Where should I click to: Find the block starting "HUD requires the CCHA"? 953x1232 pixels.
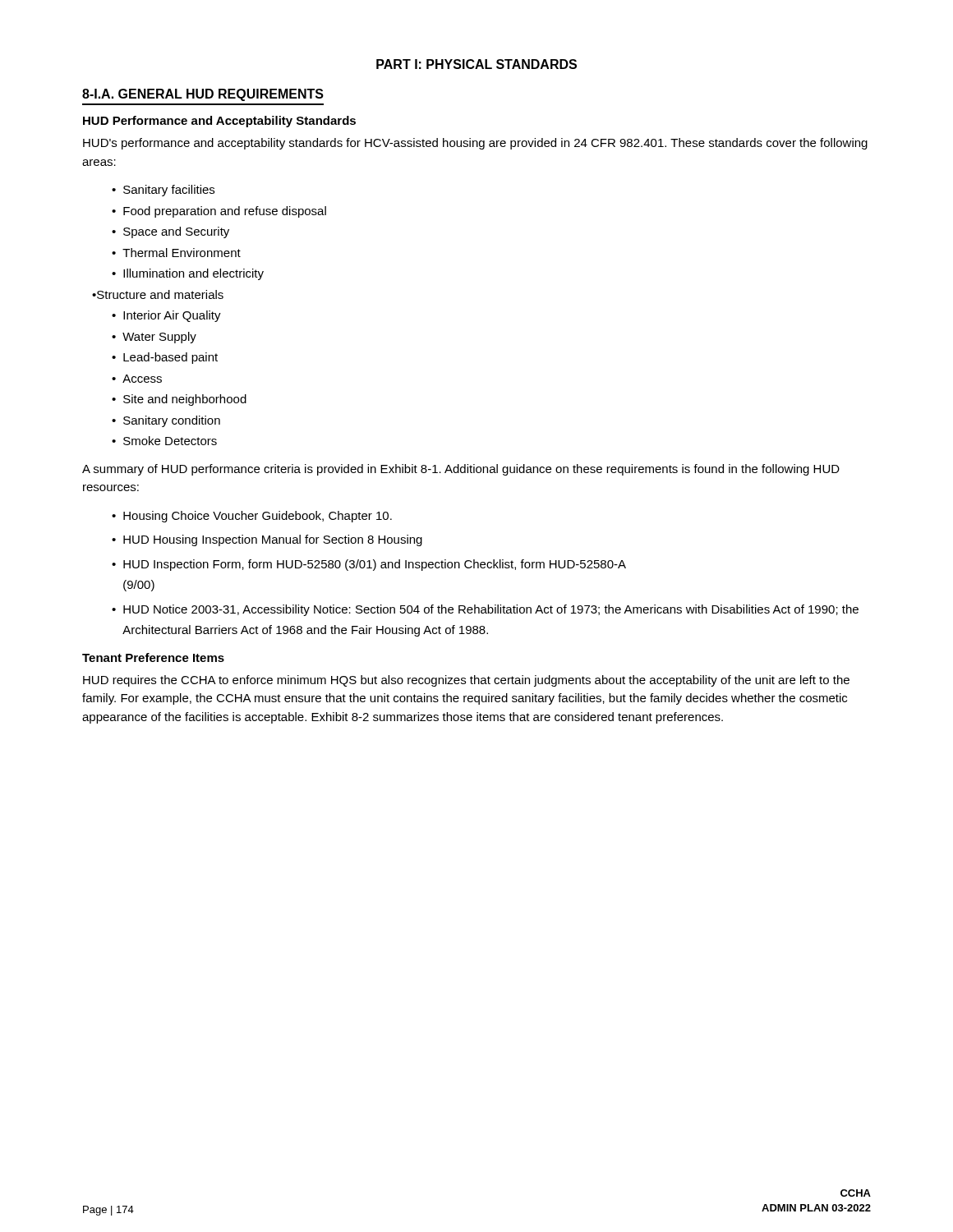tap(466, 698)
